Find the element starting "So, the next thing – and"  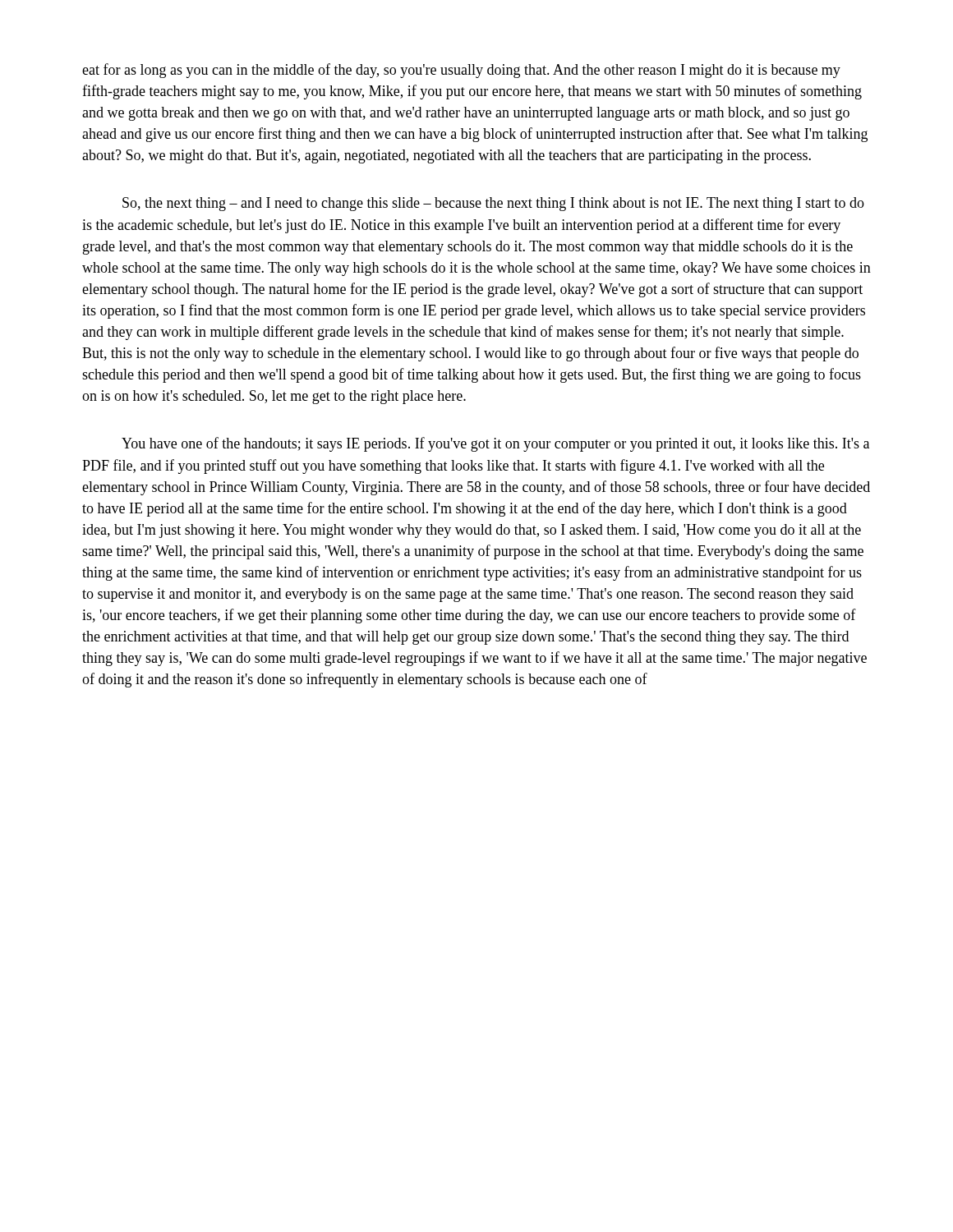tap(476, 300)
